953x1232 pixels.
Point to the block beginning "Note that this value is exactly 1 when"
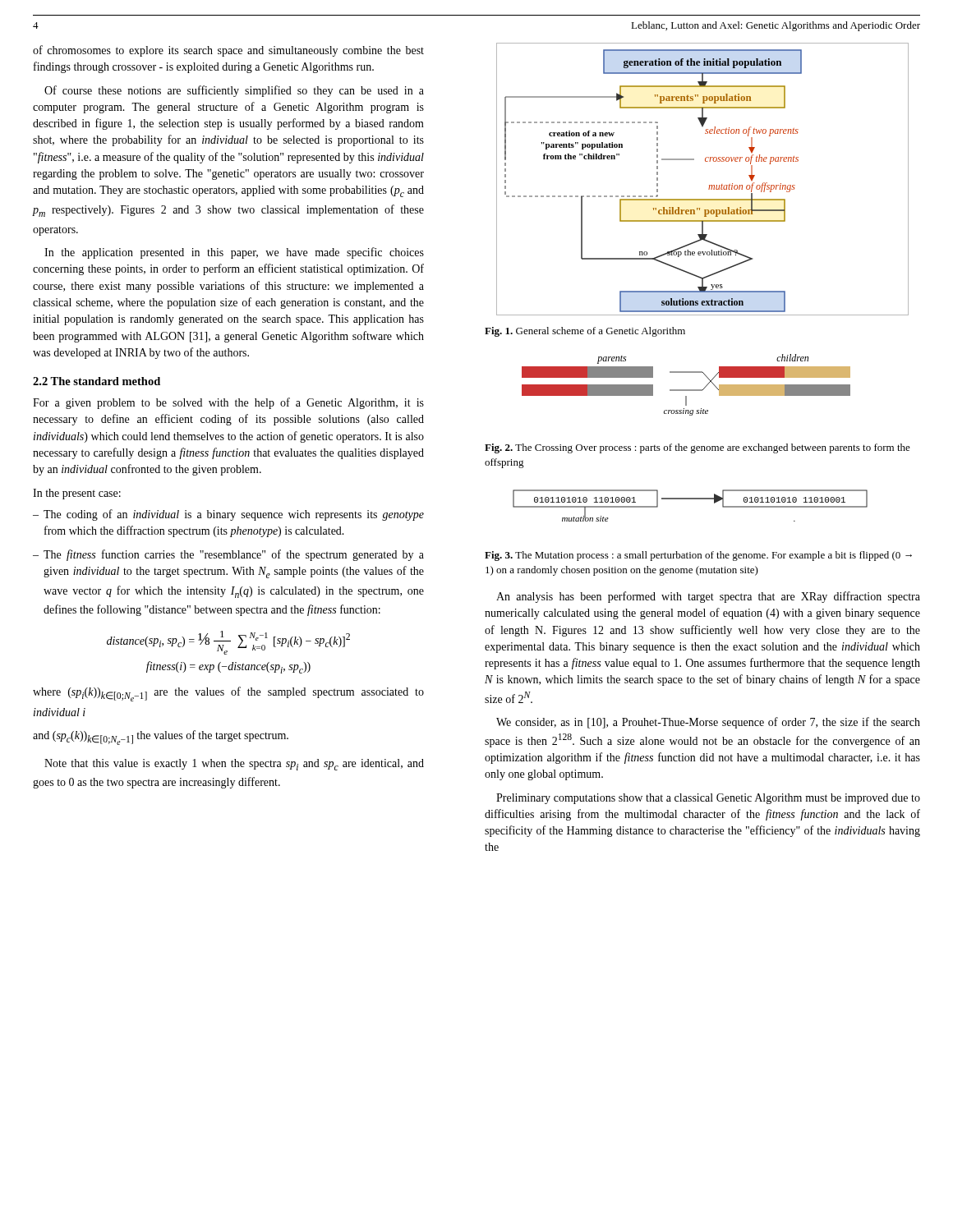228,773
